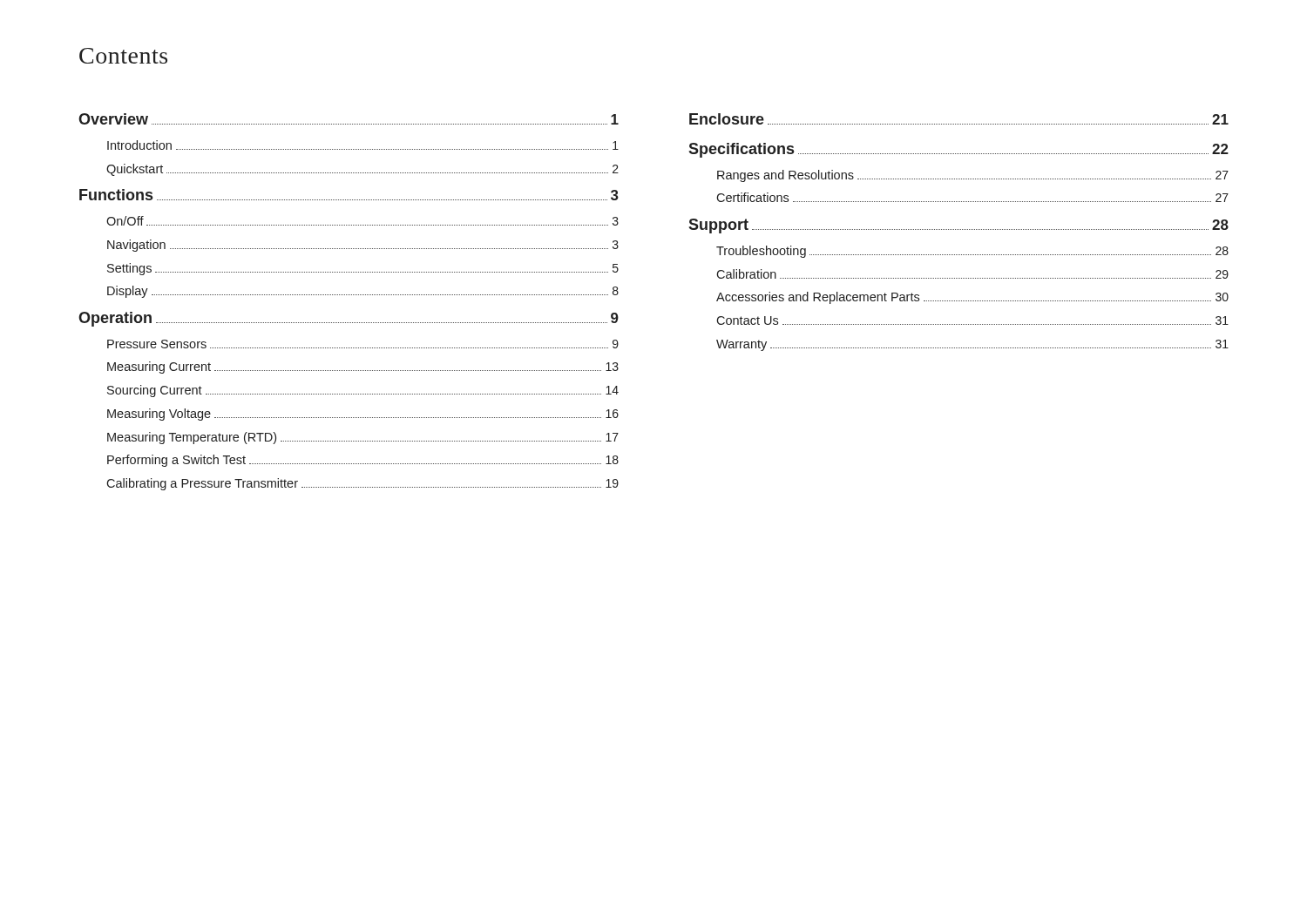Select the list item that says "Overview 1"

point(349,120)
